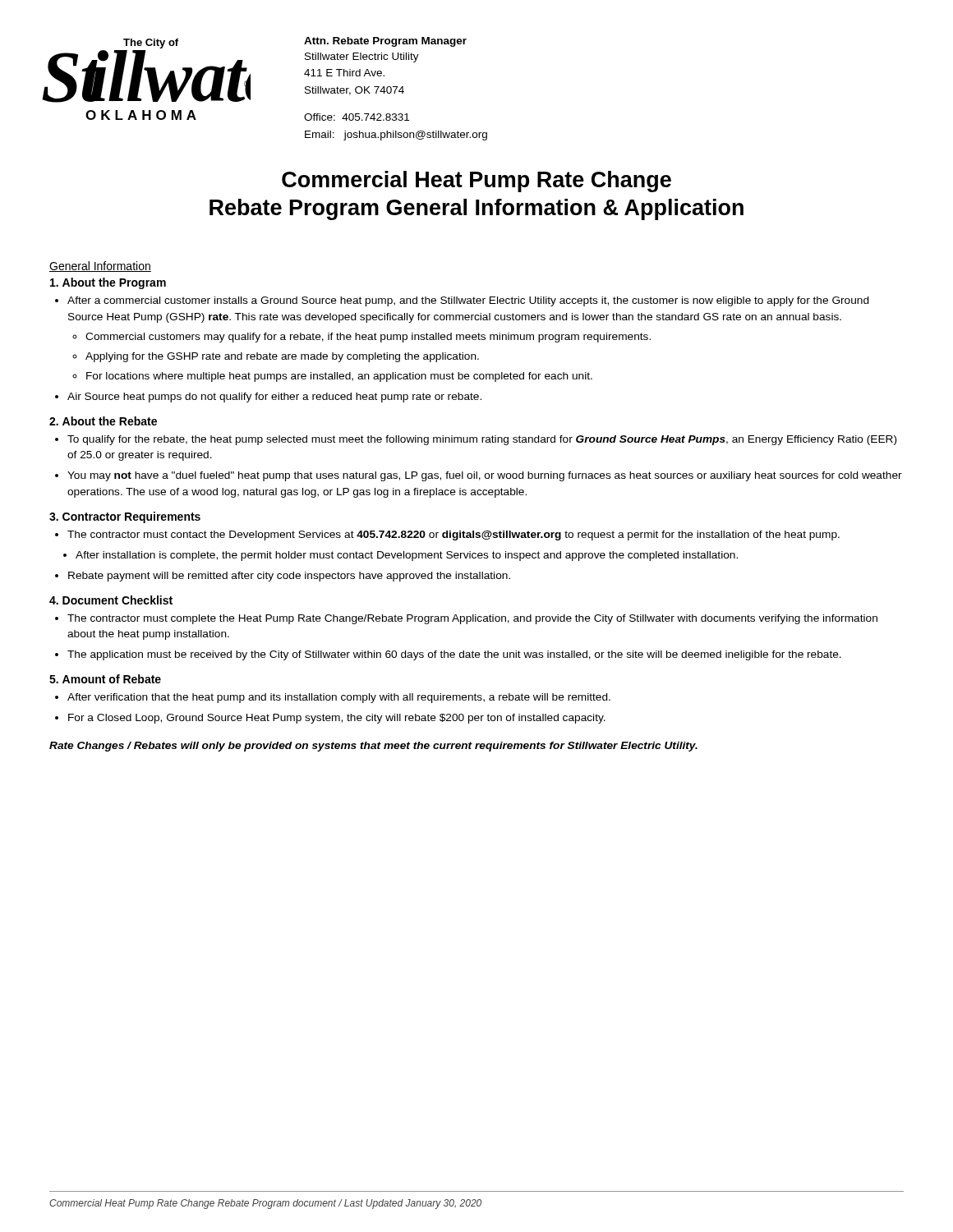Point to the title beginning "Commercial Heat Pump Rate Change Rebate"
The width and height of the screenshot is (953, 1232).
[x=476, y=194]
